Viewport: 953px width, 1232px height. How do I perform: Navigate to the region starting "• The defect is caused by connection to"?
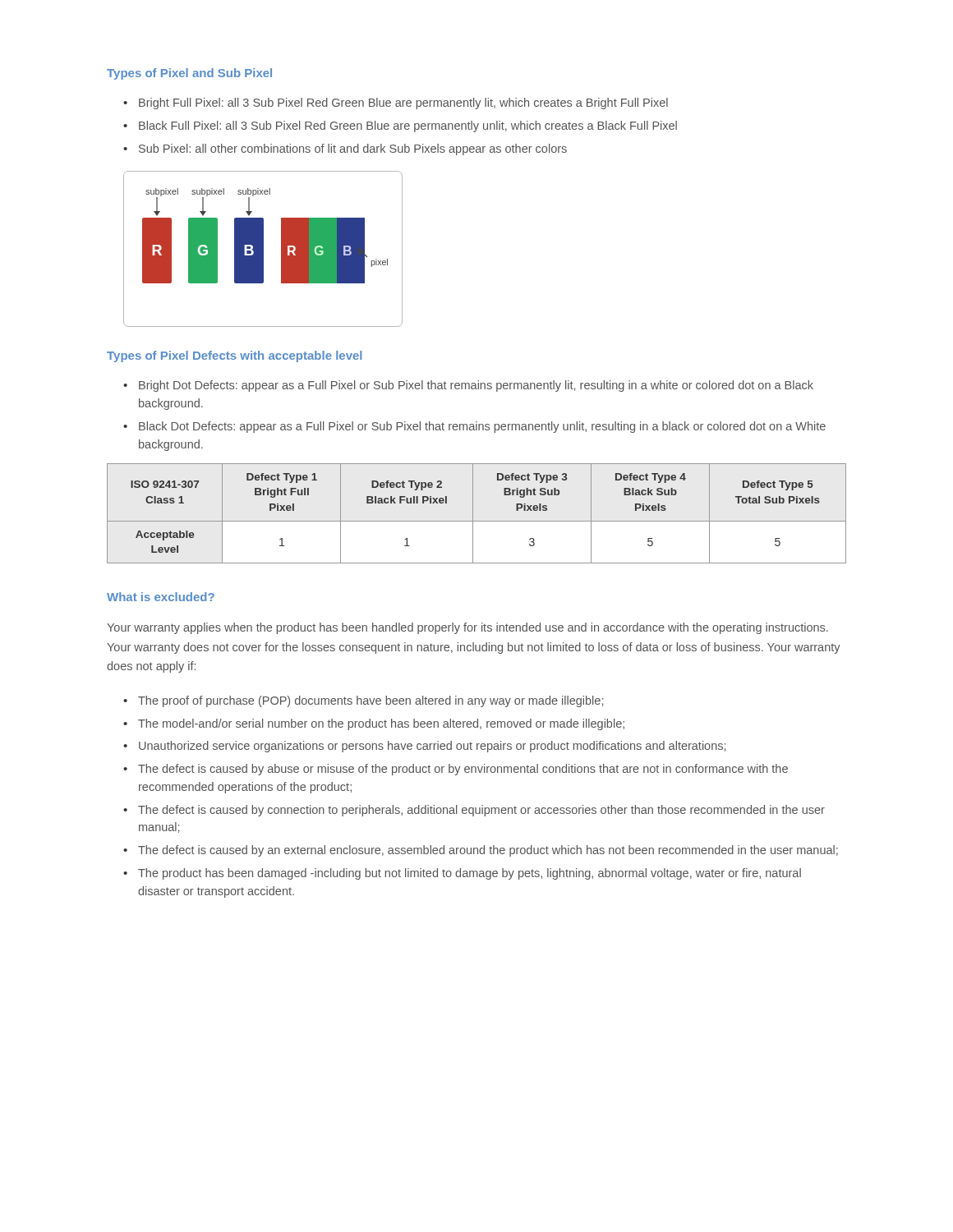point(485,819)
